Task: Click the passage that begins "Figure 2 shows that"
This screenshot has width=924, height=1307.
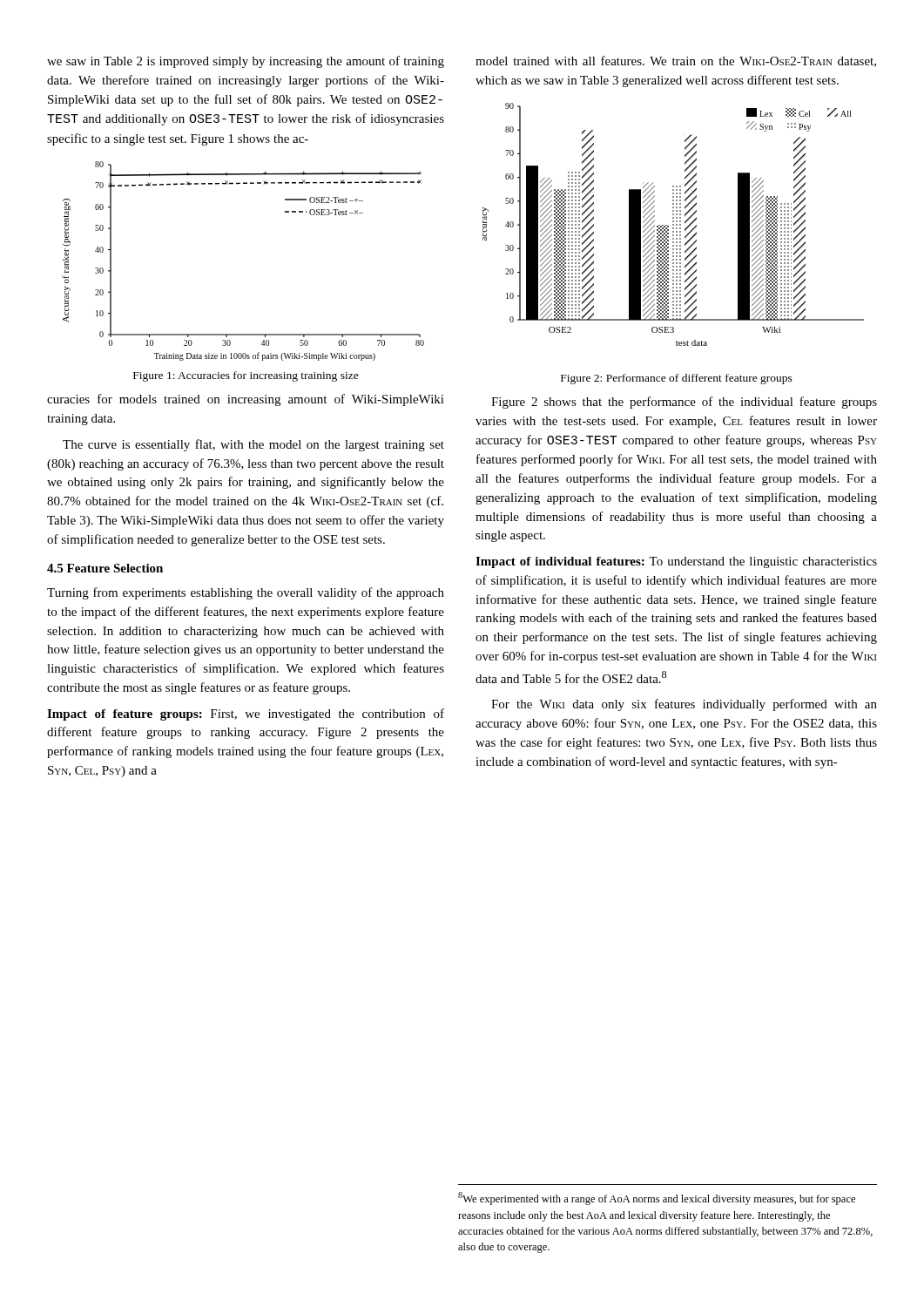Action: coord(676,582)
